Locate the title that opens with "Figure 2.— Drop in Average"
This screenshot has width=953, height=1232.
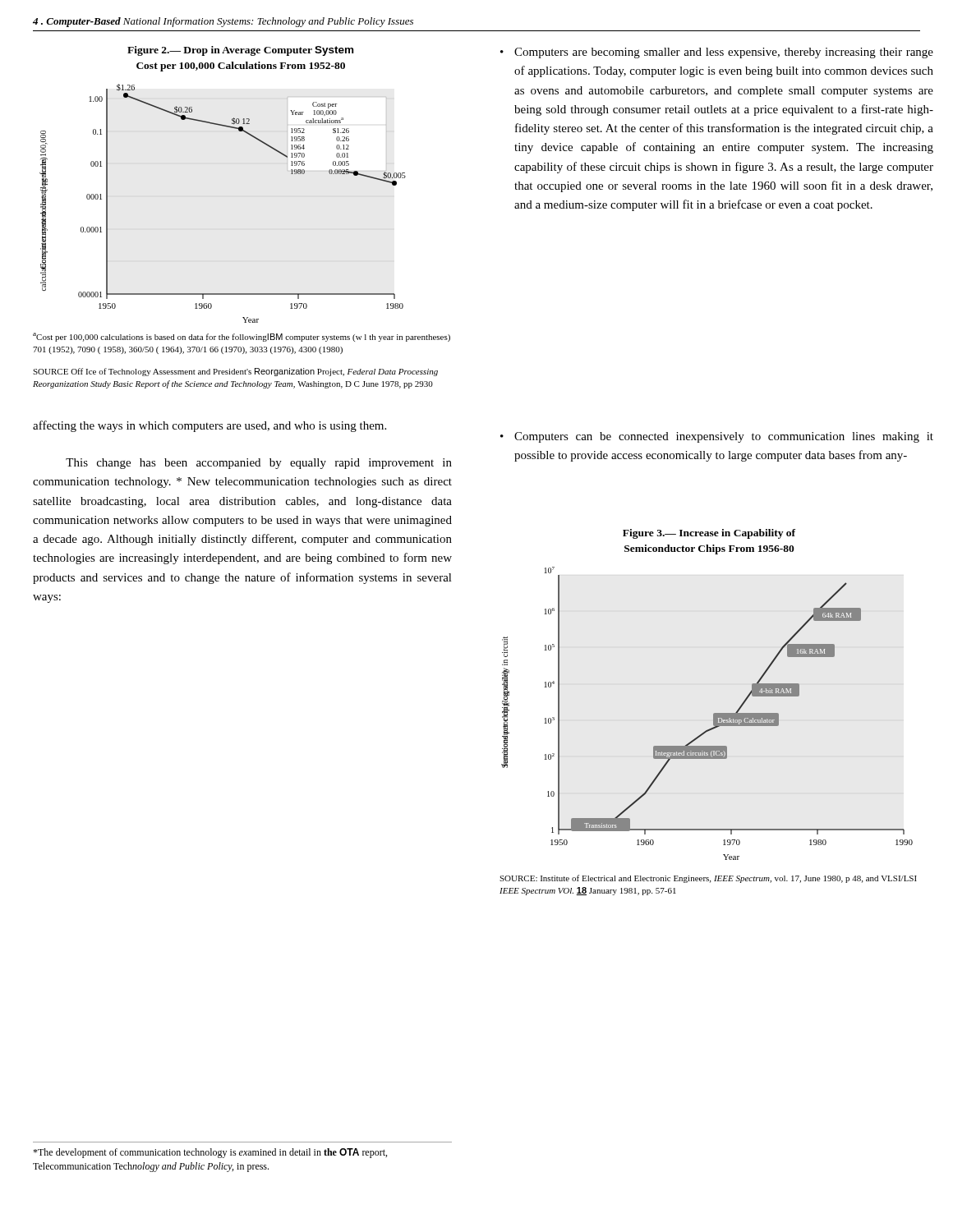[x=241, y=57]
